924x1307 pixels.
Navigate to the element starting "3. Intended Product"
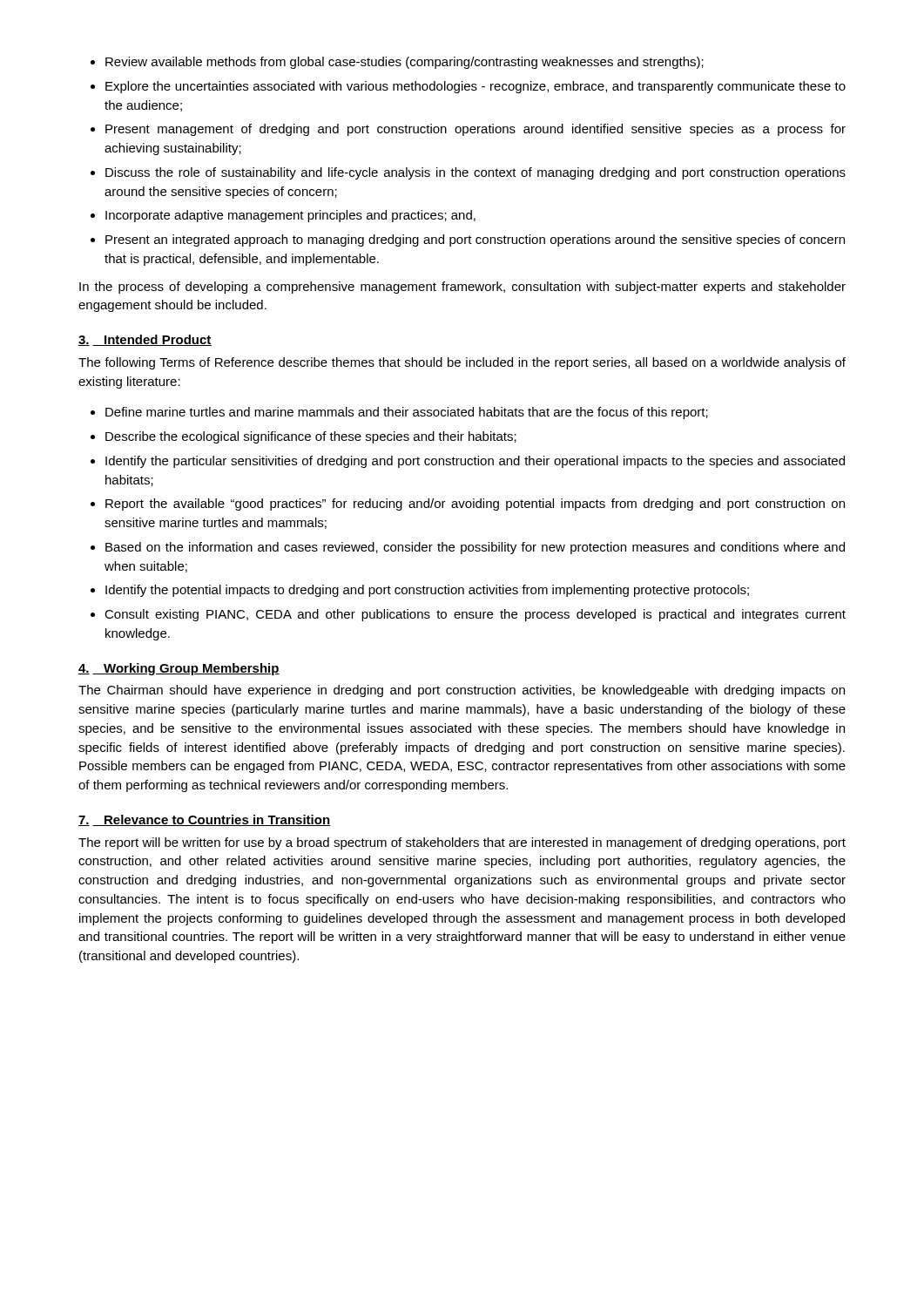[145, 339]
